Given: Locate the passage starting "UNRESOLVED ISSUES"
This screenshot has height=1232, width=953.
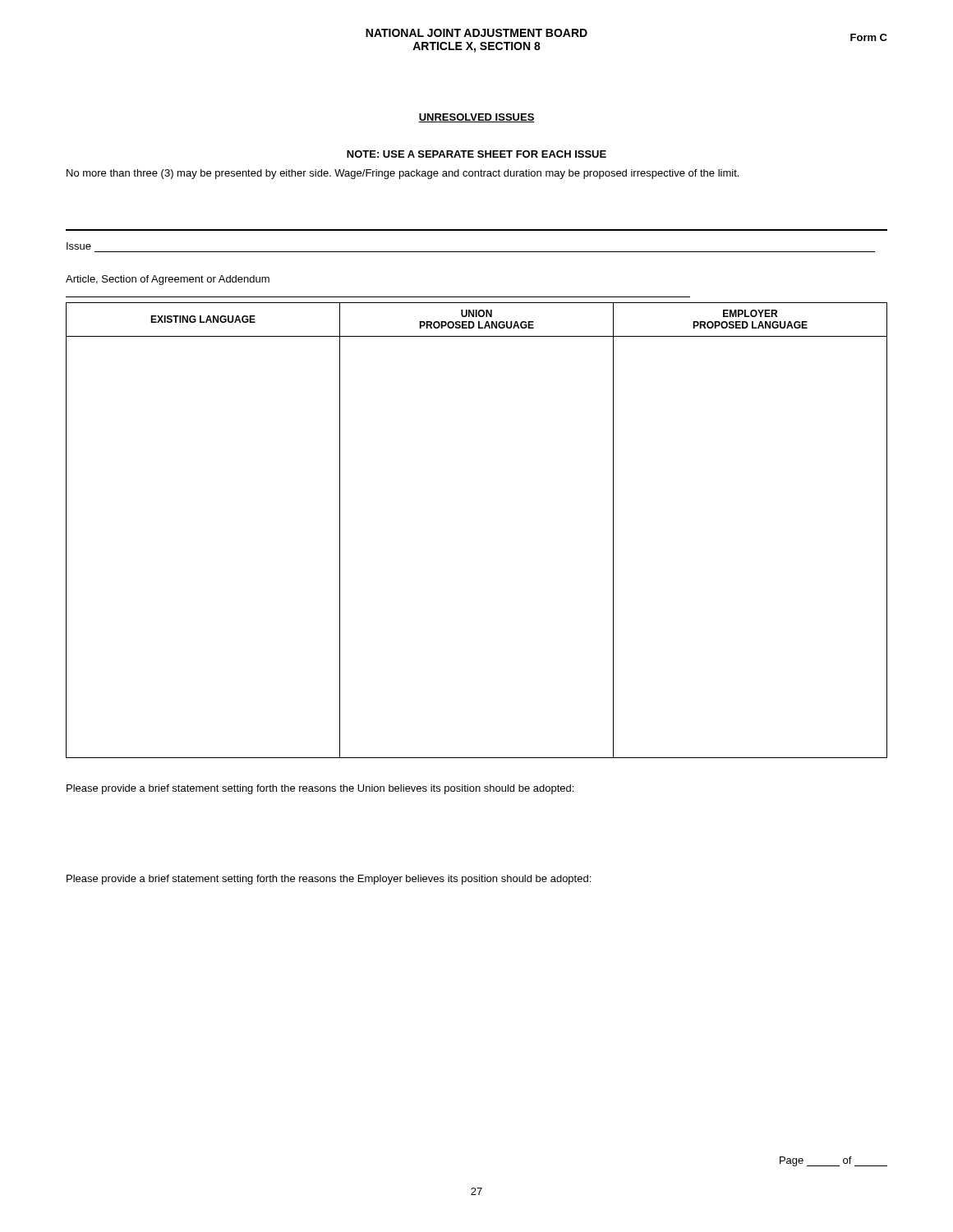Looking at the screenshot, I should (x=476, y=117).
